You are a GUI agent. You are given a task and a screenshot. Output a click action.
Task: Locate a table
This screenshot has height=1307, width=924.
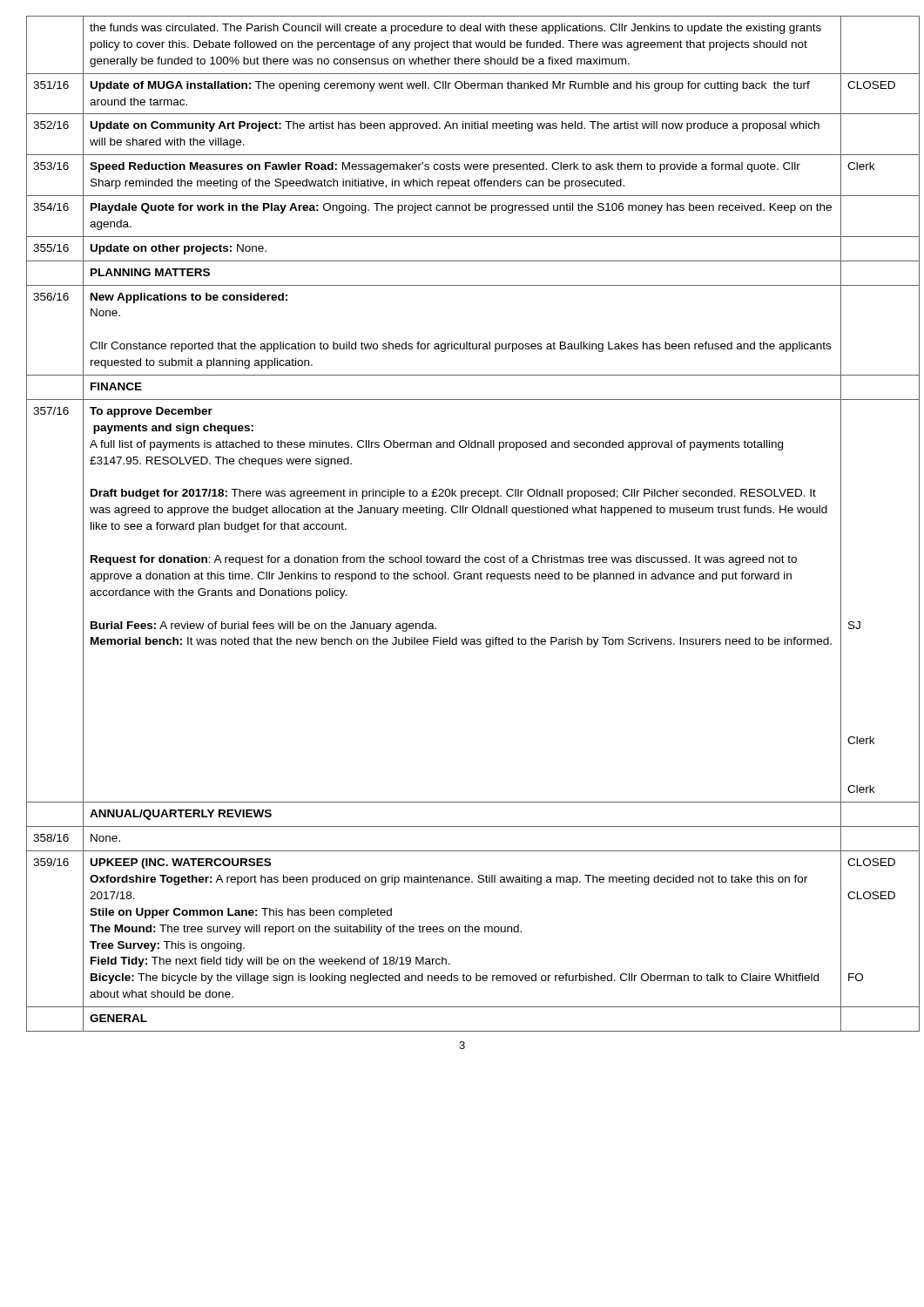[x=462, y=524]
